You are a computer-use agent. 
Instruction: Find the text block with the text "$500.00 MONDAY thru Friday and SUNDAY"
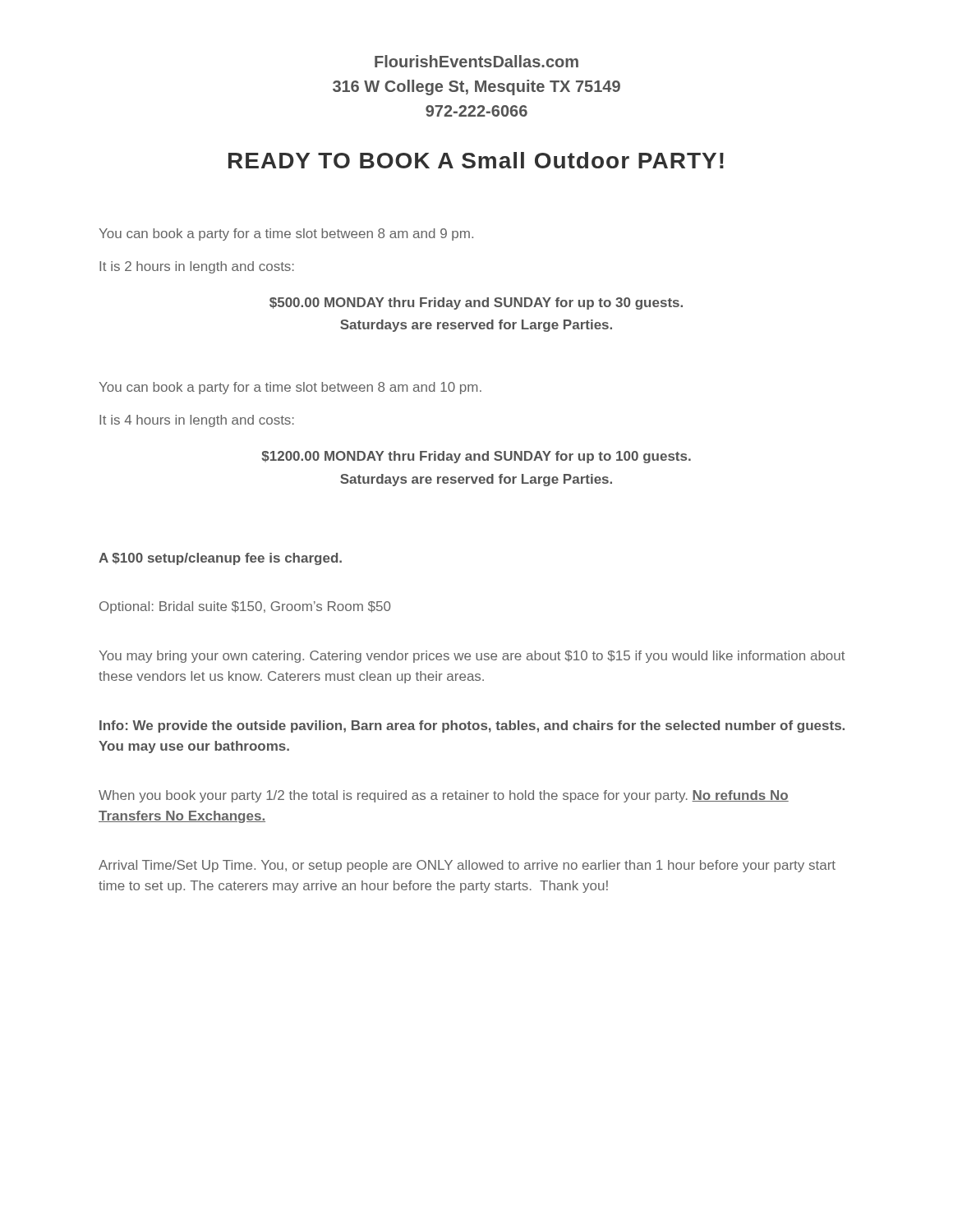[x=476, y=314]
